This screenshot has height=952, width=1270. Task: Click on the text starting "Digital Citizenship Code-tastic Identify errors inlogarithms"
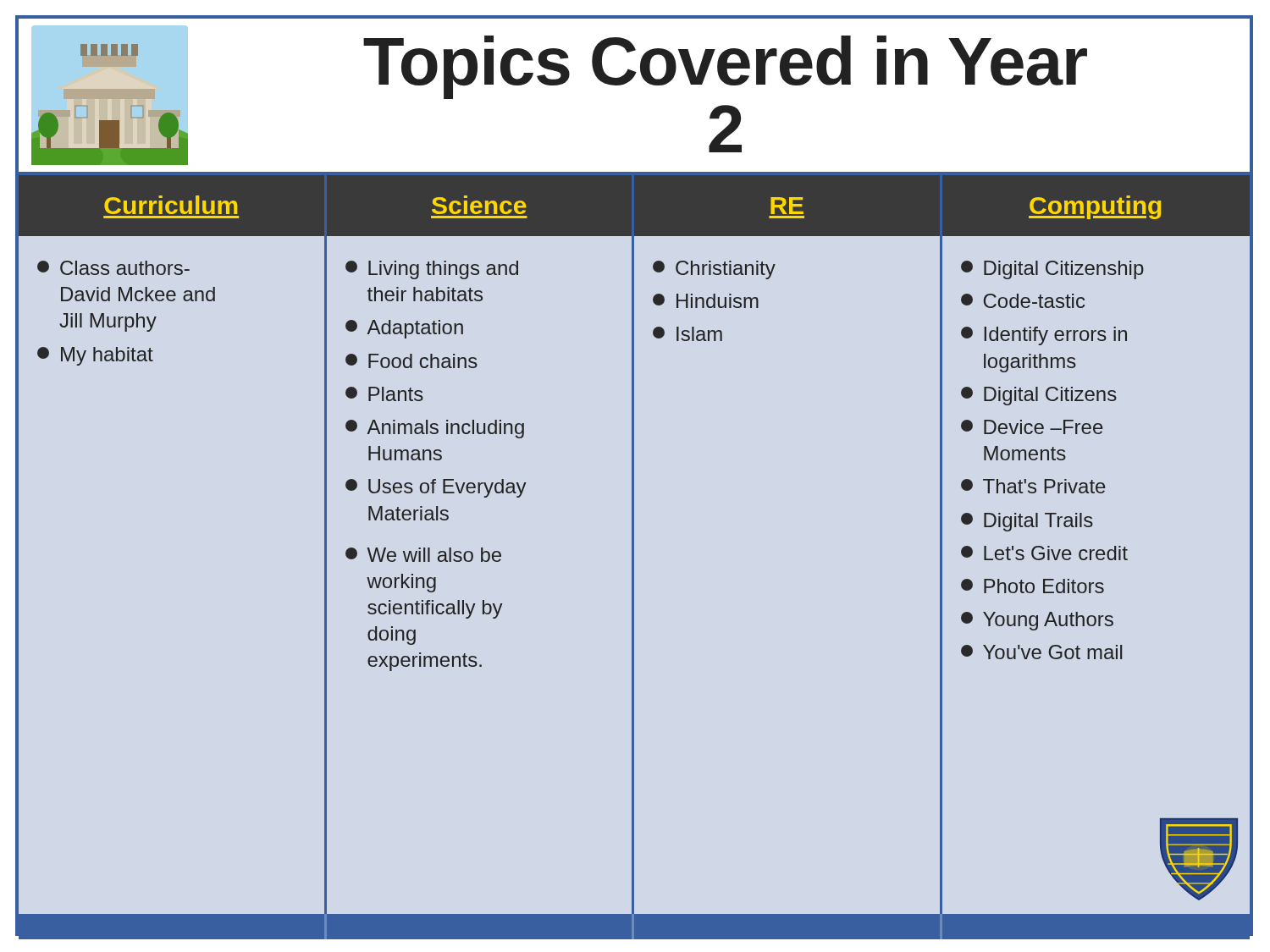[x=1101, y=580]
